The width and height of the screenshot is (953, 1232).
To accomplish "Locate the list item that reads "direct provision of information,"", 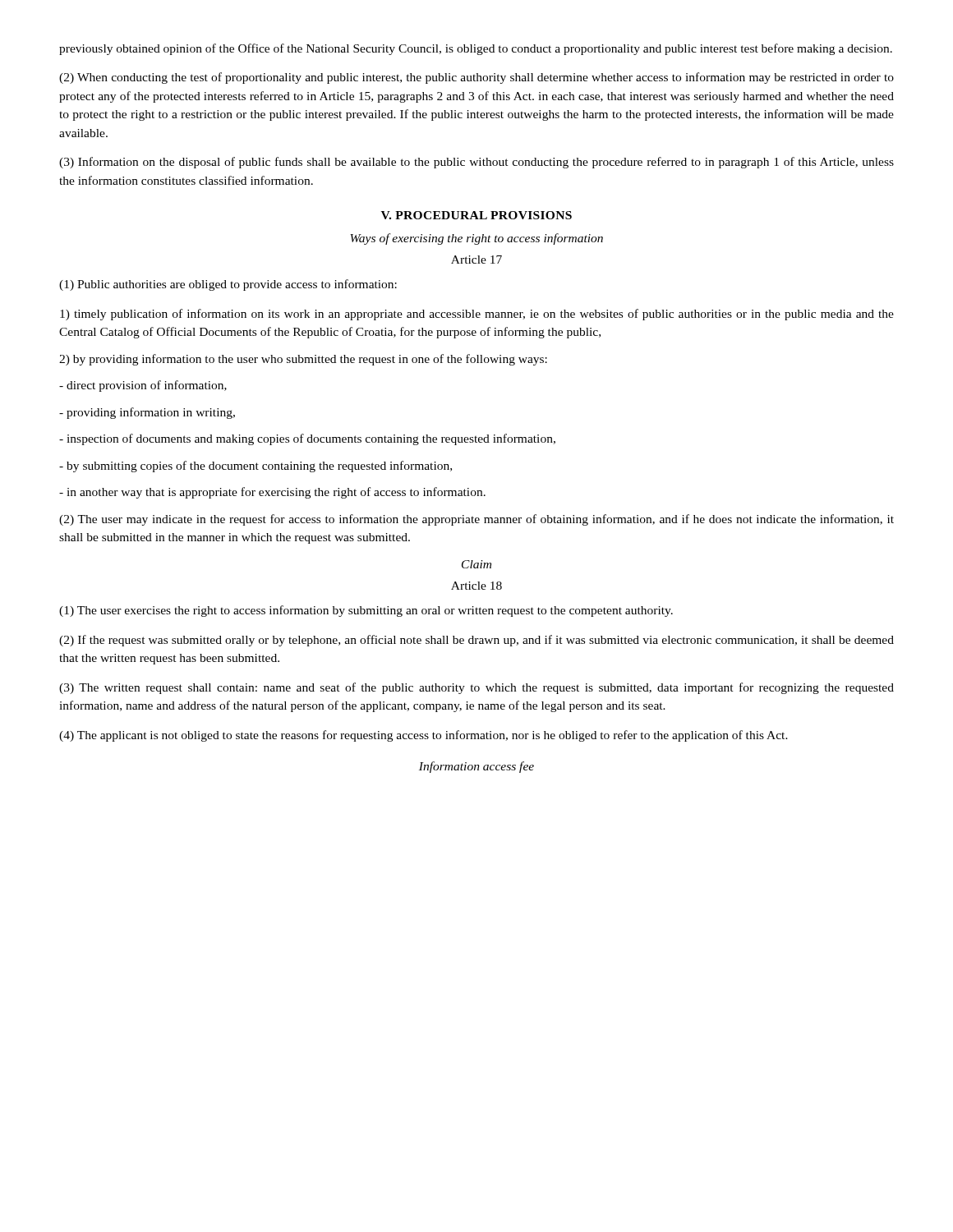I will (143, 385).
